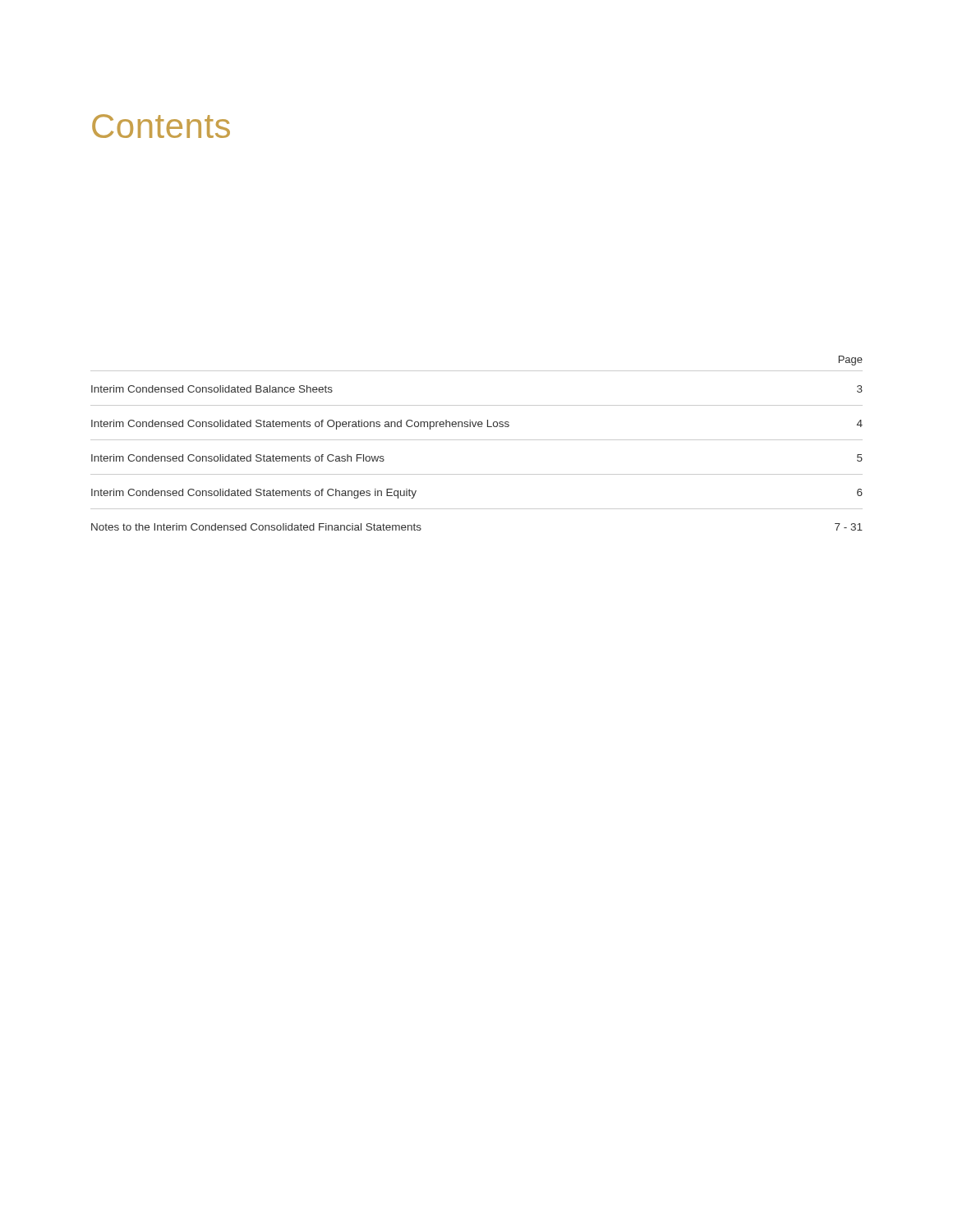The width and height of the screenshot is (953, 1232).
Task: Locate a table
Action: pyautogui.click(x=476, y=448)
